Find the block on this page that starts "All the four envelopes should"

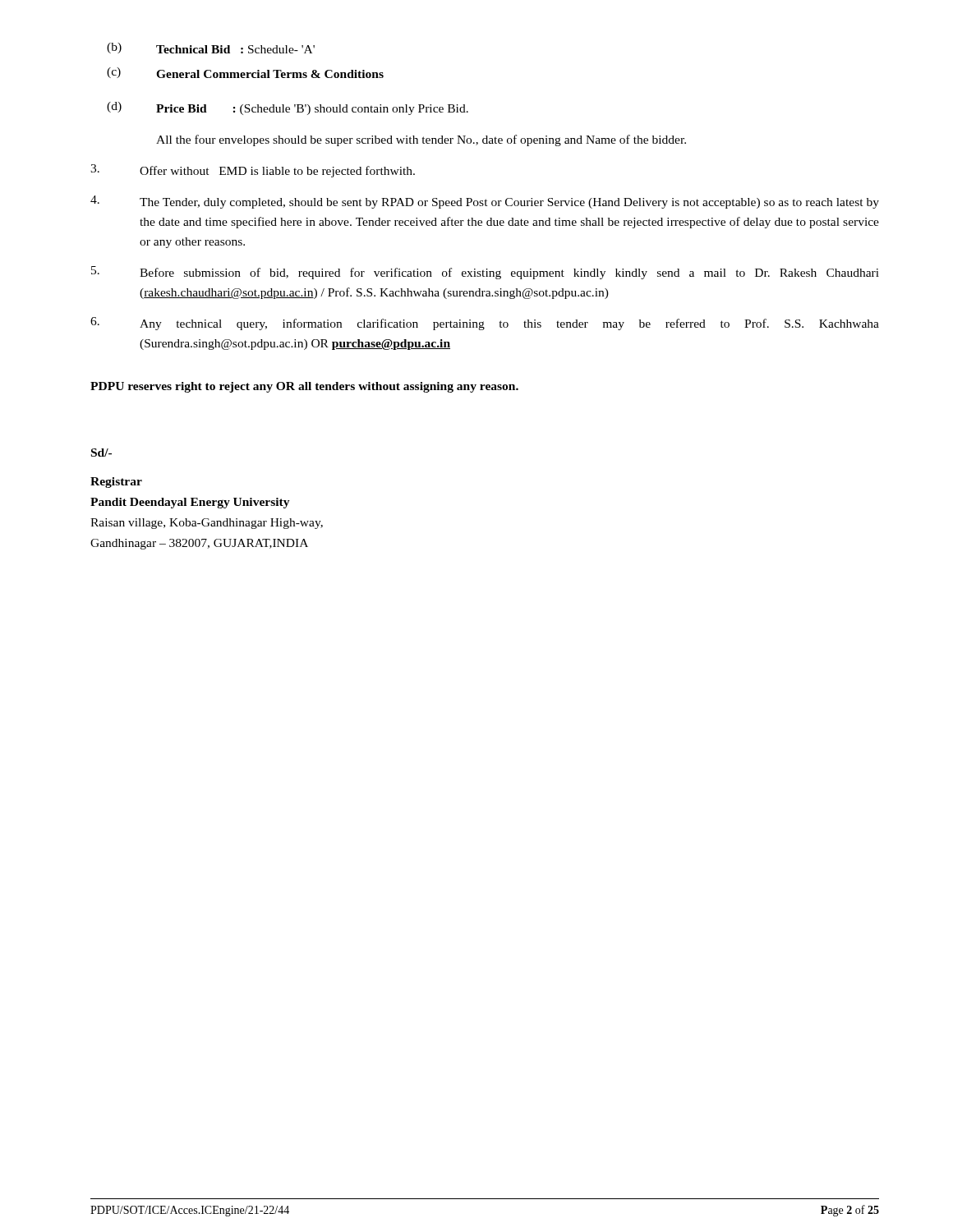[x=422, y=139]
